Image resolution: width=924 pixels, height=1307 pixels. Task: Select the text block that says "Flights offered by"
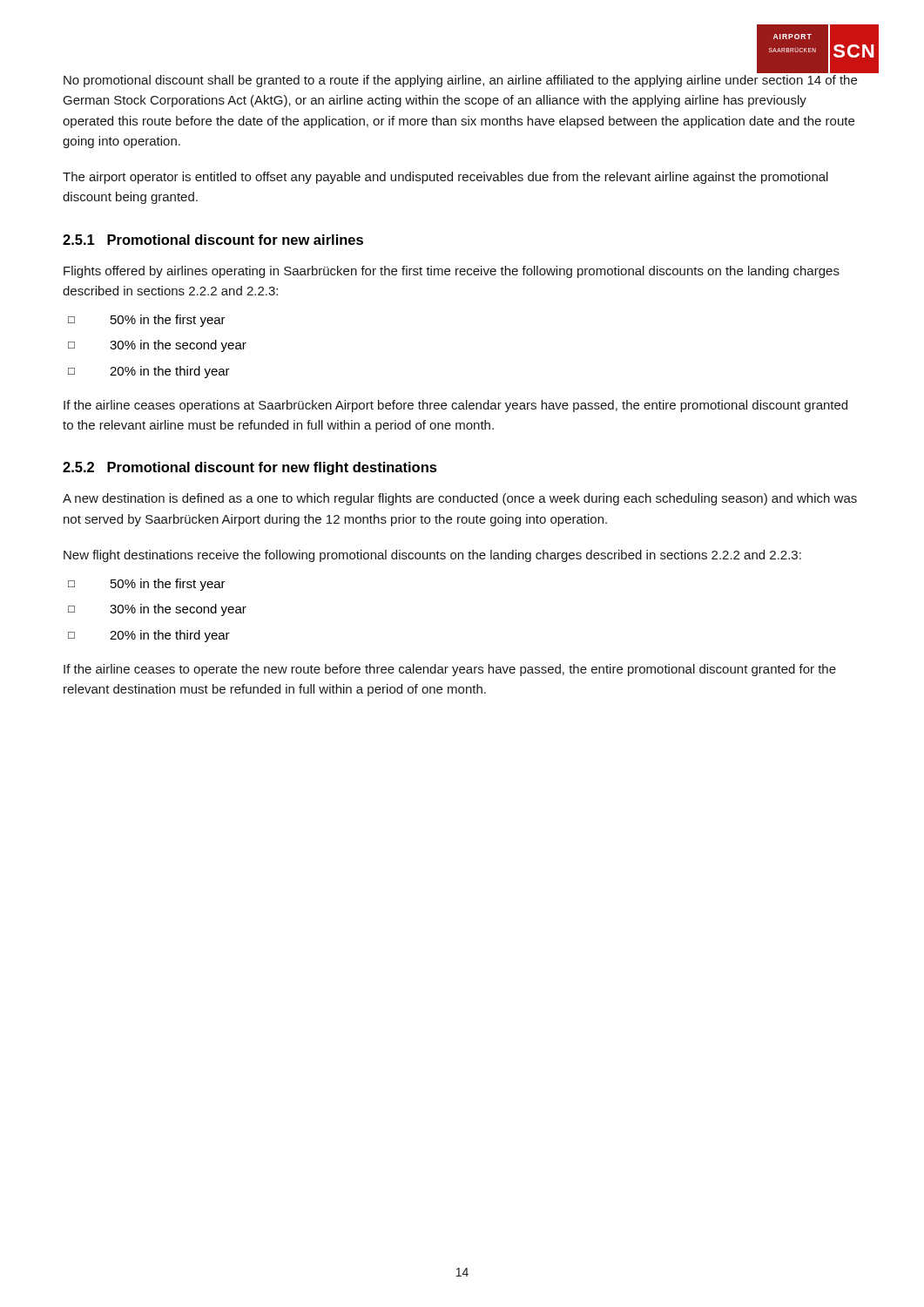tap(451, 280)
